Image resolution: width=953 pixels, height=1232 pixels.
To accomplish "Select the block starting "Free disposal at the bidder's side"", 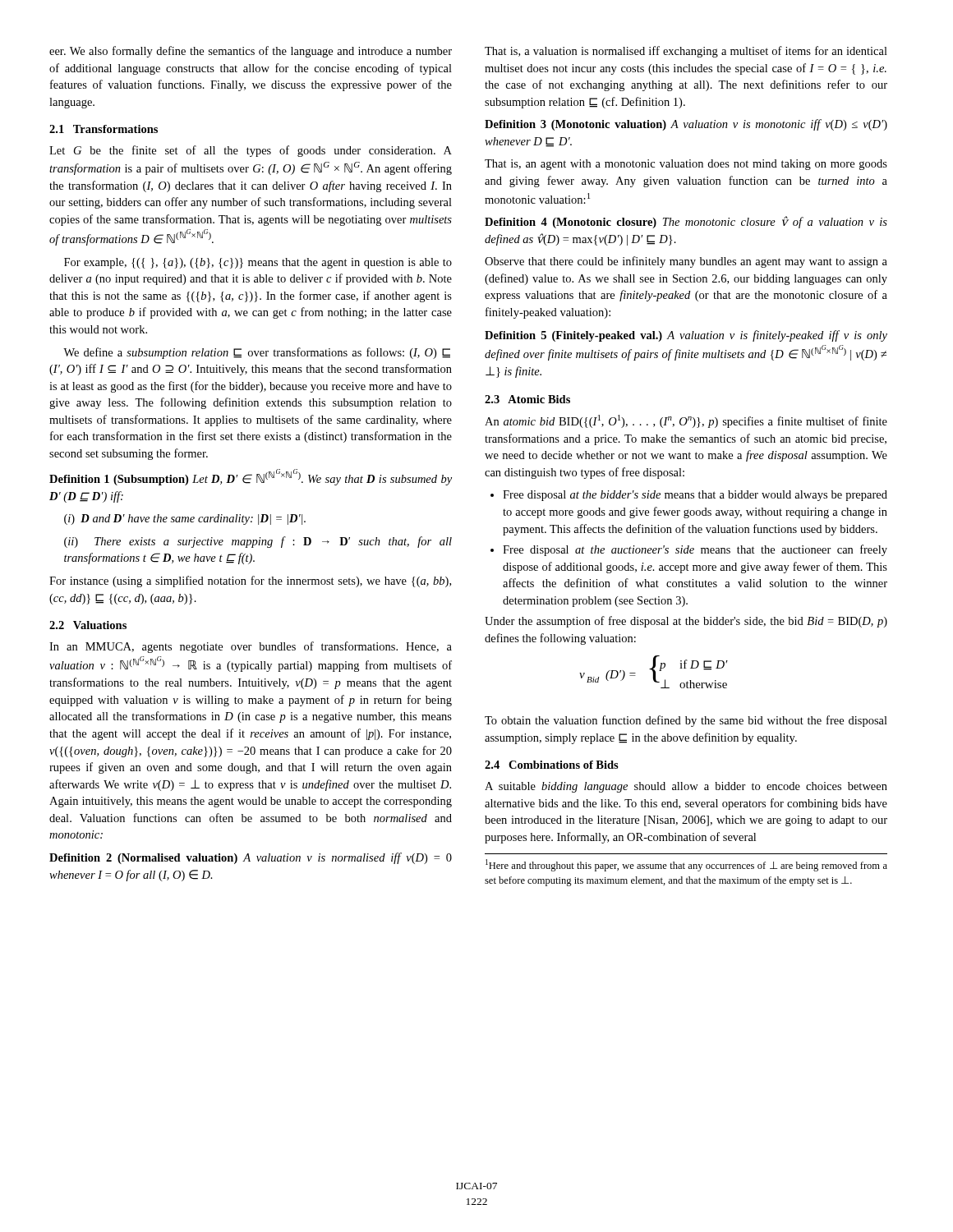I will [x=686, y=548].
